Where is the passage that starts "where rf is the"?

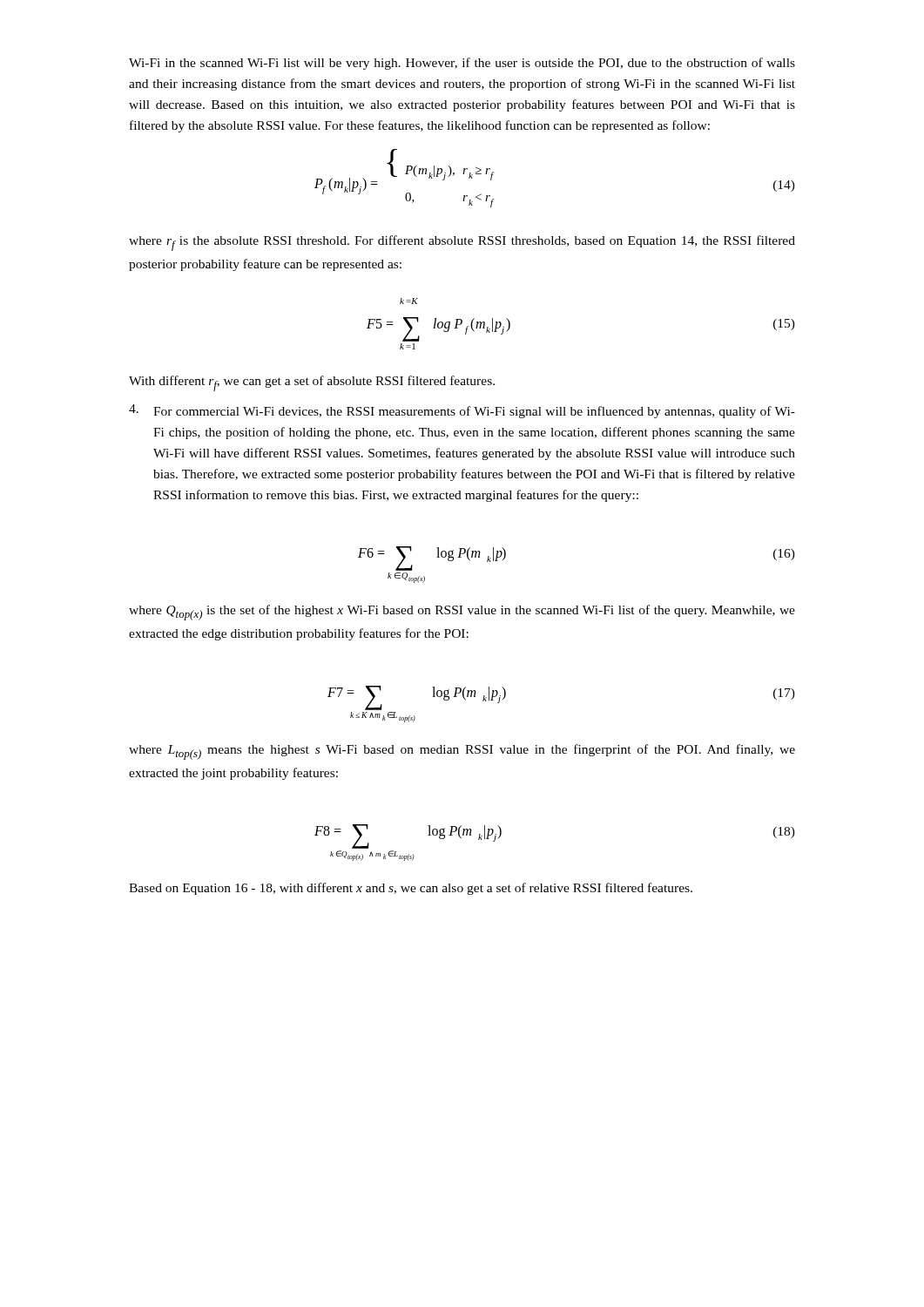(462, 252)
